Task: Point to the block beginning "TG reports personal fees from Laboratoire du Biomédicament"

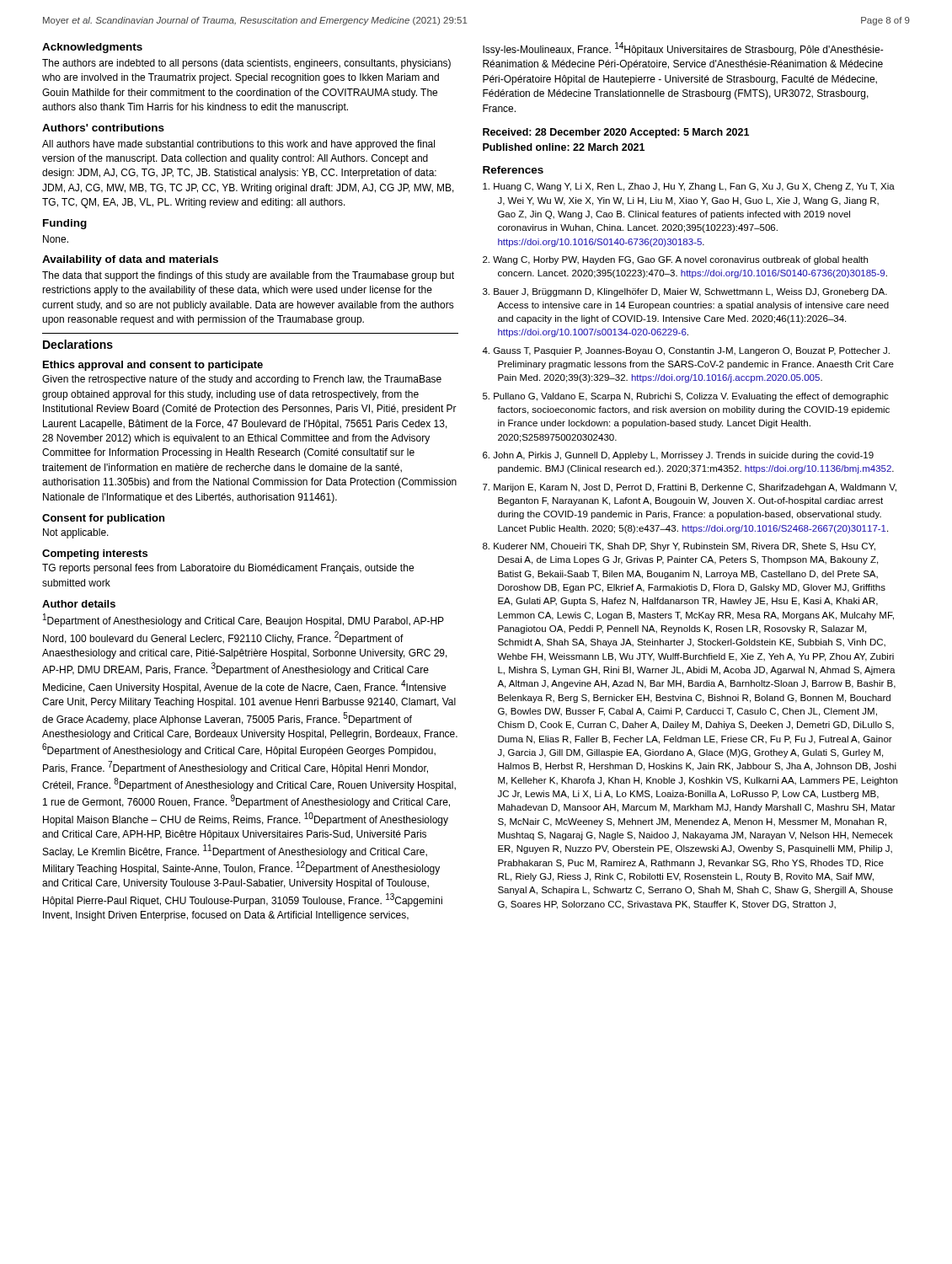Action: point(250,576)
